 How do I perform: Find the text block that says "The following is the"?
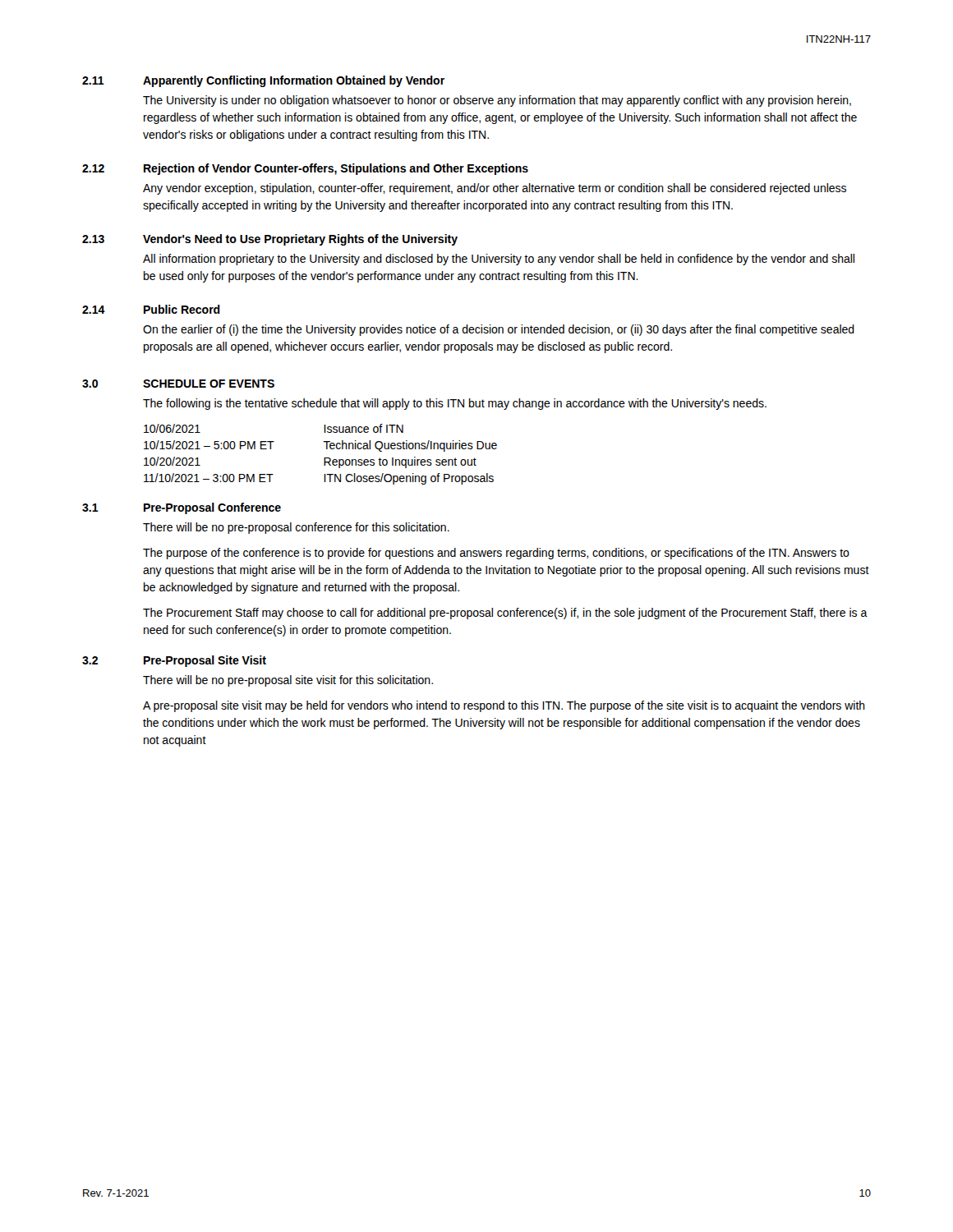tap(455, 403)
